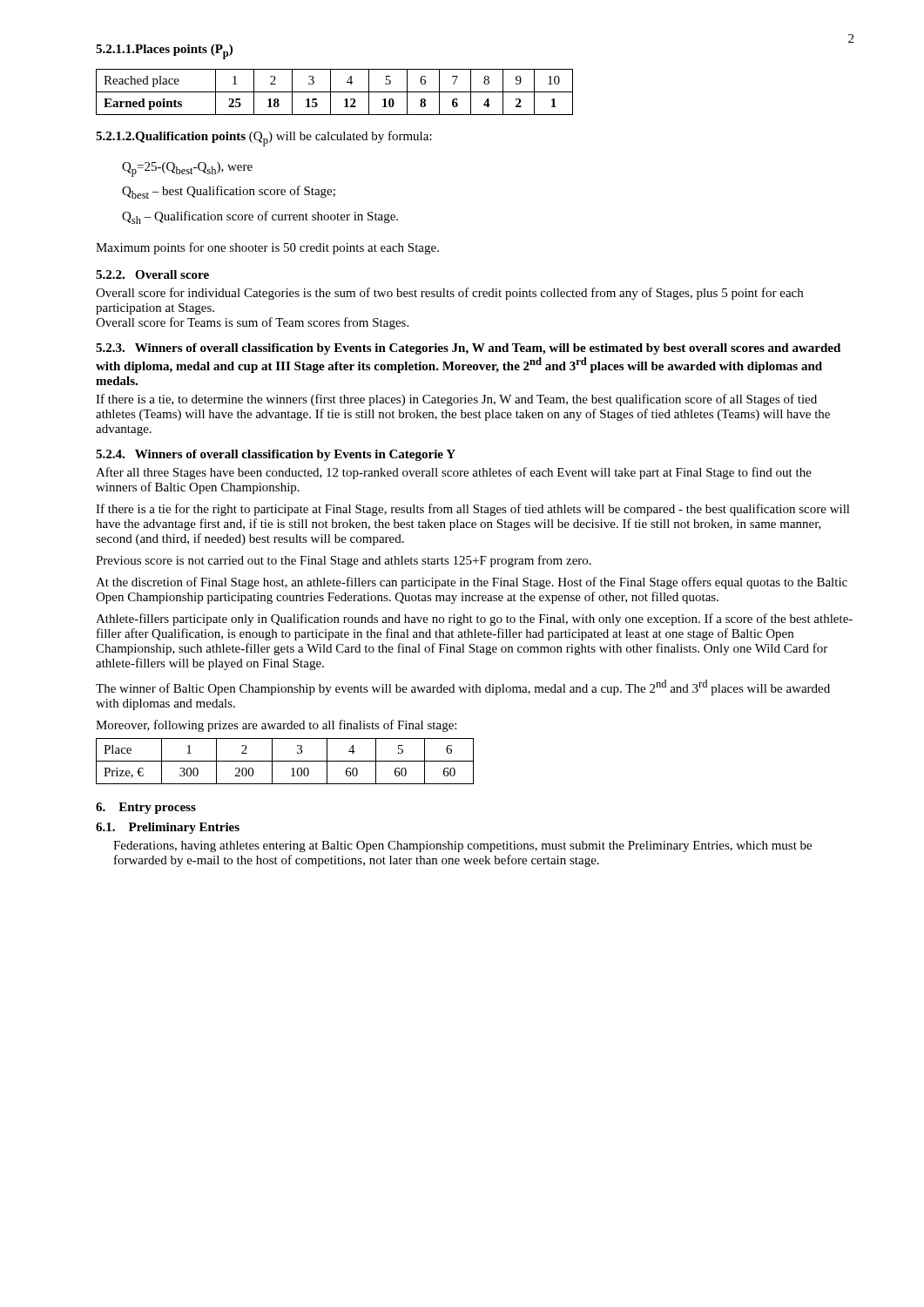Find the region starting "Previous score is not"
Image resolution: width=924 pixels, height=1307 pixels.
[x=344, y=560]
